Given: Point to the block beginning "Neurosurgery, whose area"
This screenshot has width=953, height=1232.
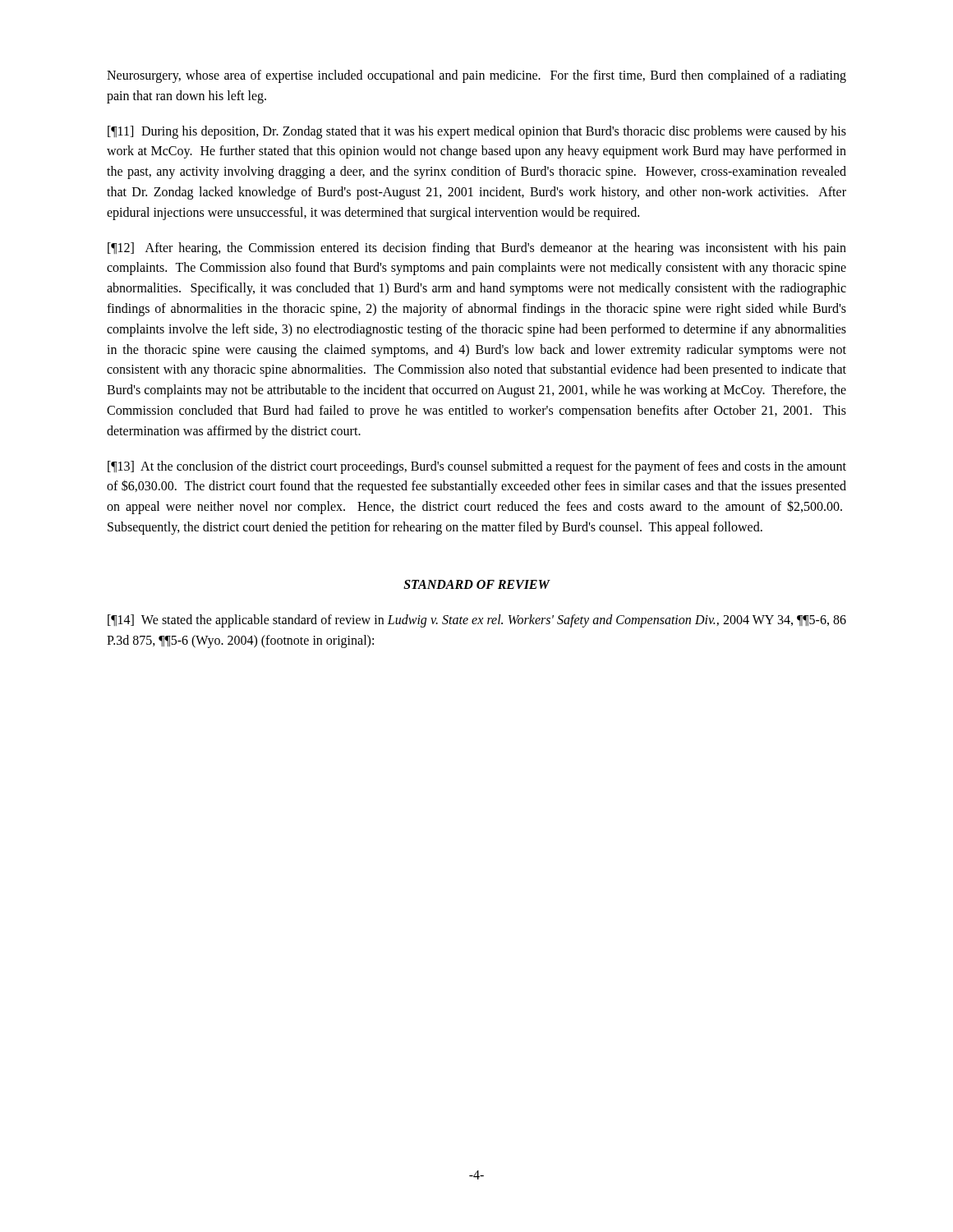Looking at the screenshot, I should pyautogui.click(x=476, y=85).
